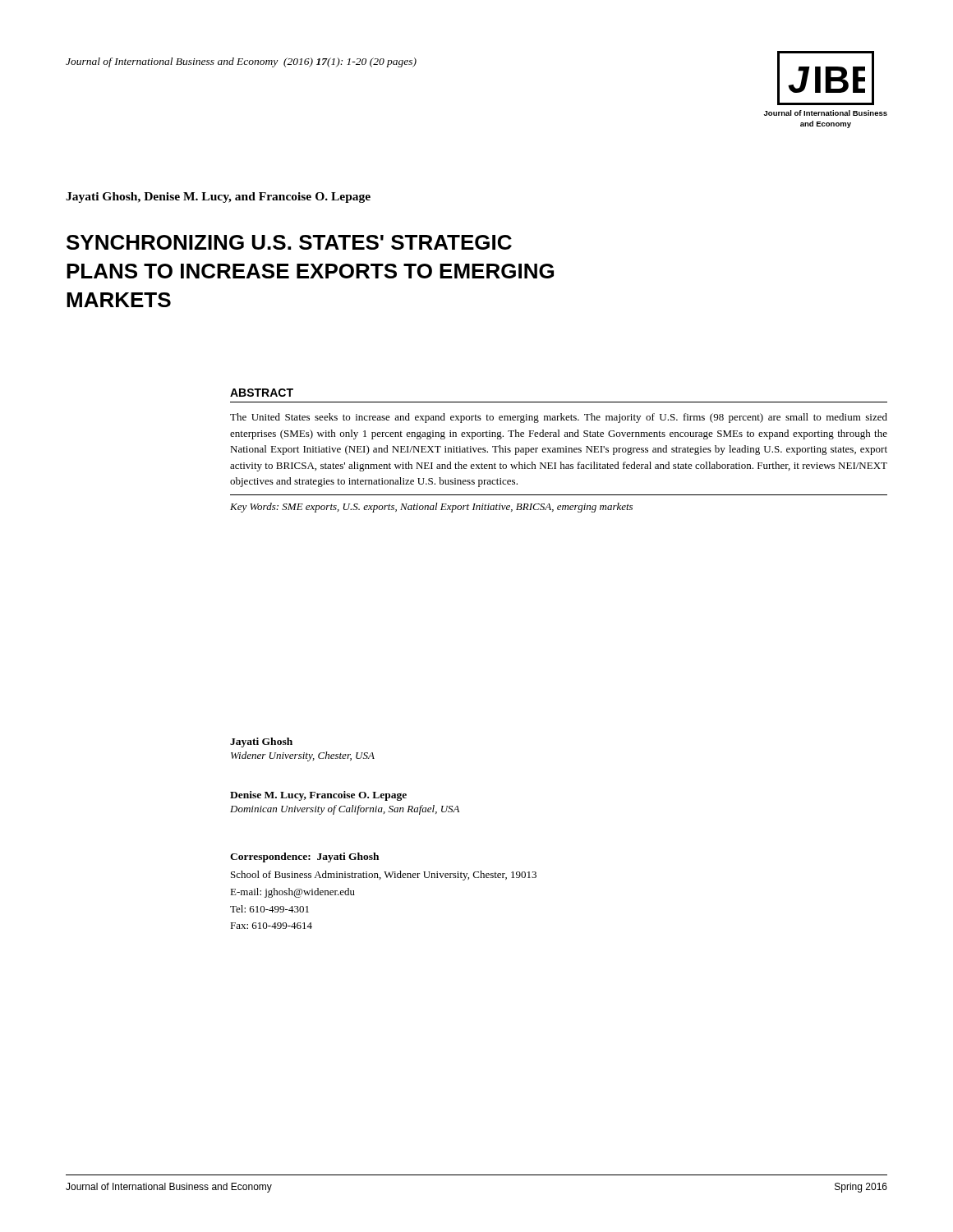Locate the block of text that opens with "Key Words: SME"
The width and height of the screenshot is (953, 1232).
click(x=432, y=506)
